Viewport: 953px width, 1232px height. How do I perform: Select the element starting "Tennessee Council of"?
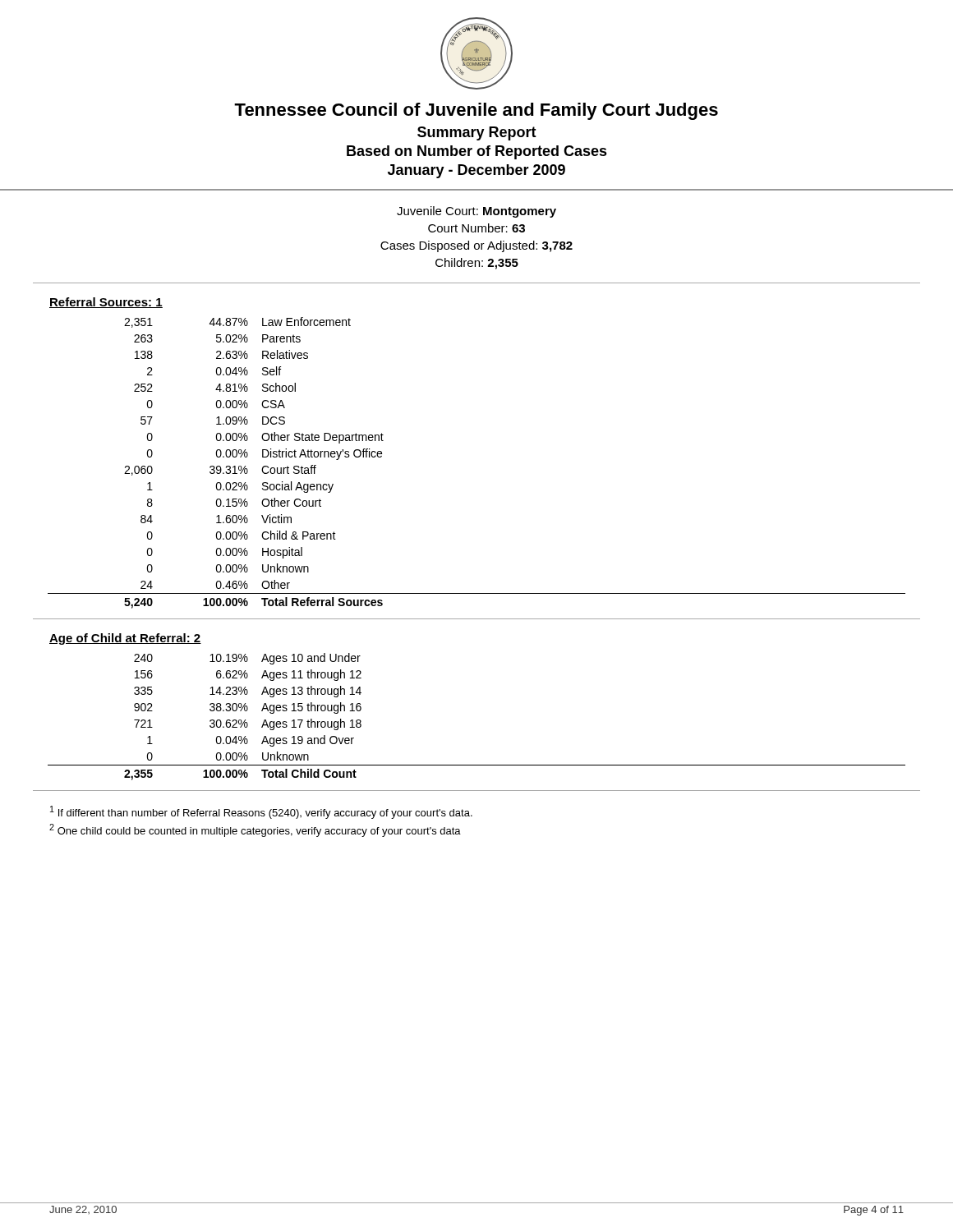(476, 110)
